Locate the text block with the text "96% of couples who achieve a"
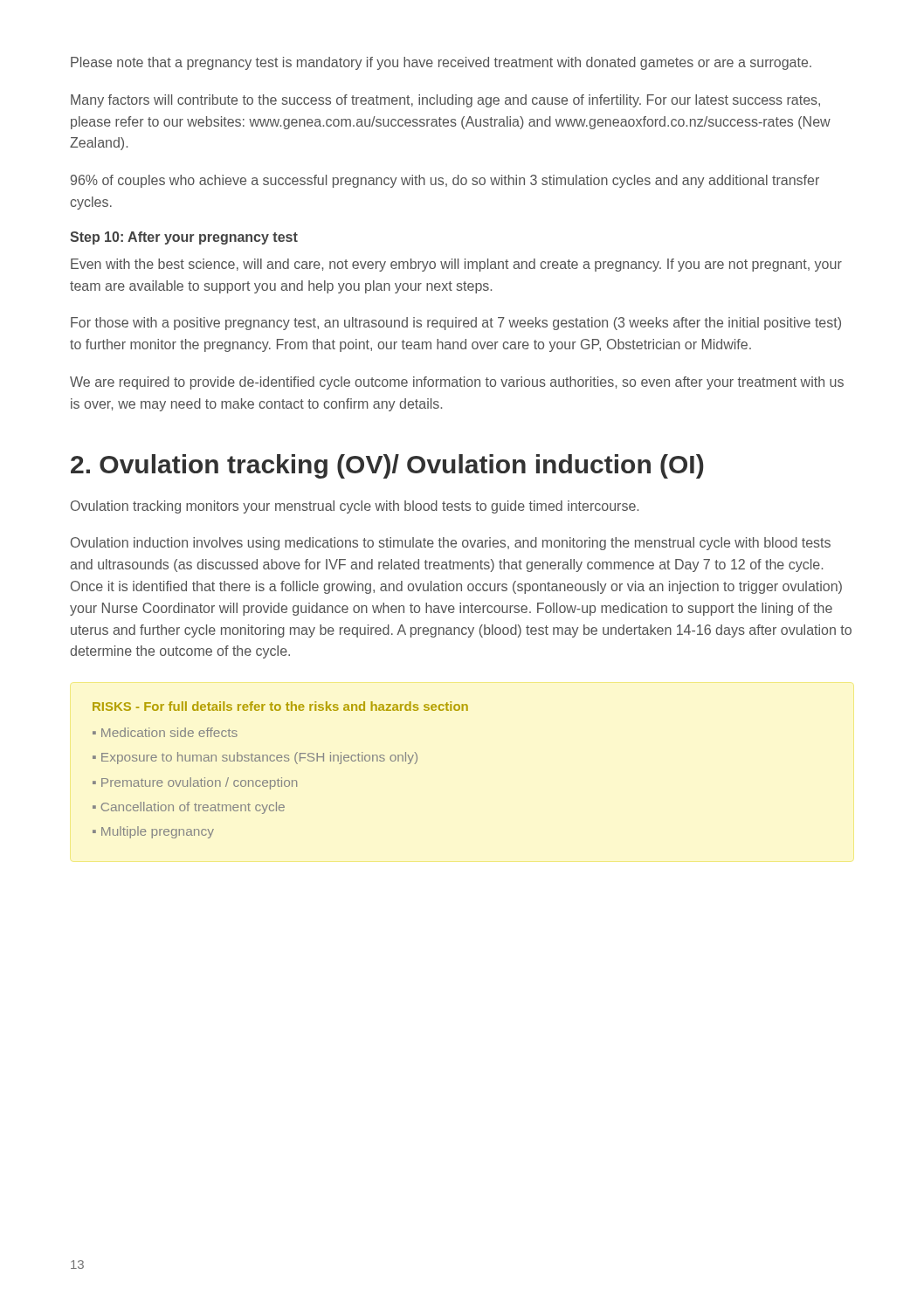Screen dimensions: 1310x924 [445, 191]
